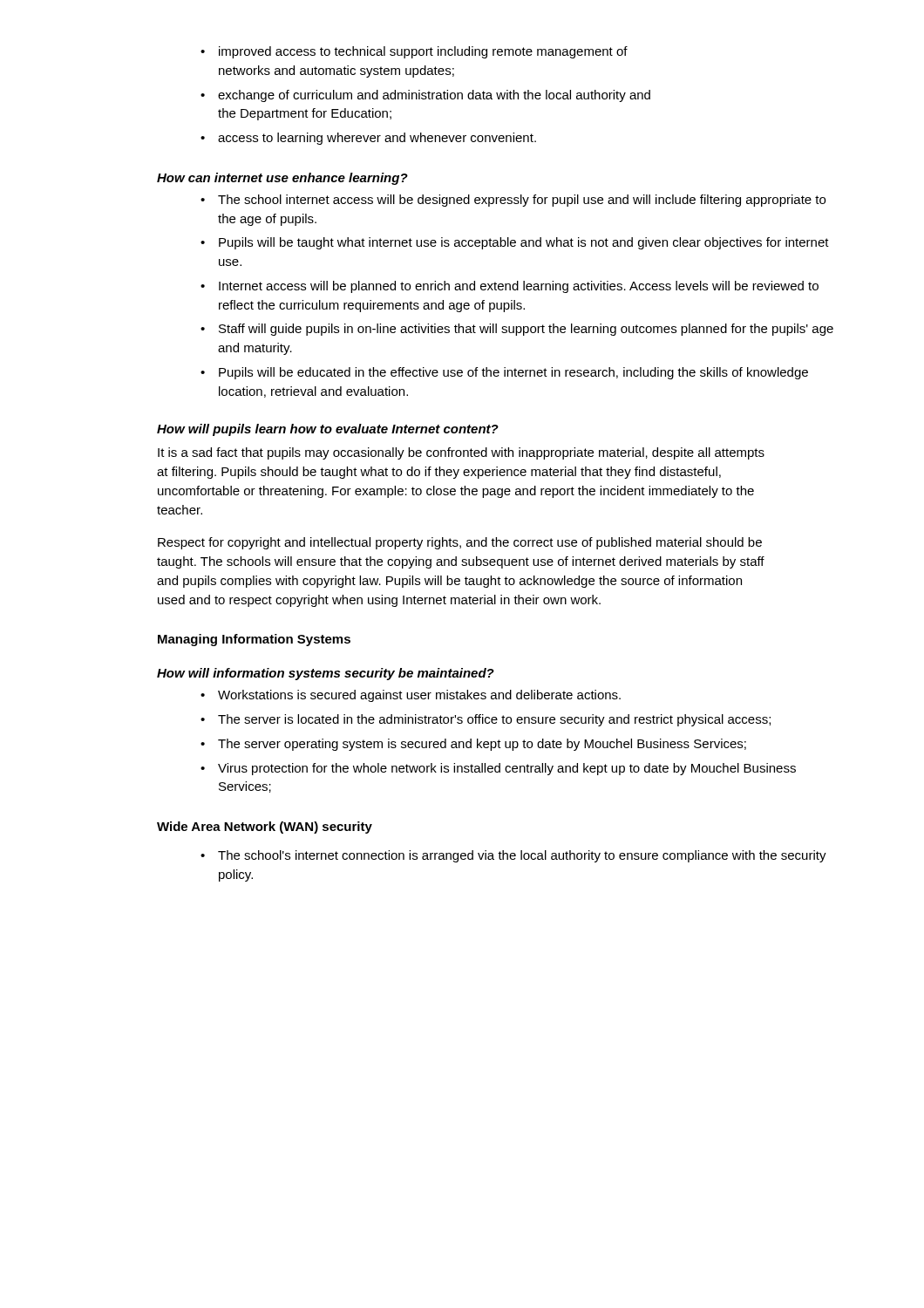Find the block starting "How will pupils learn how to evaluate"
The image size is (924, 1308).
click(328, 429)
